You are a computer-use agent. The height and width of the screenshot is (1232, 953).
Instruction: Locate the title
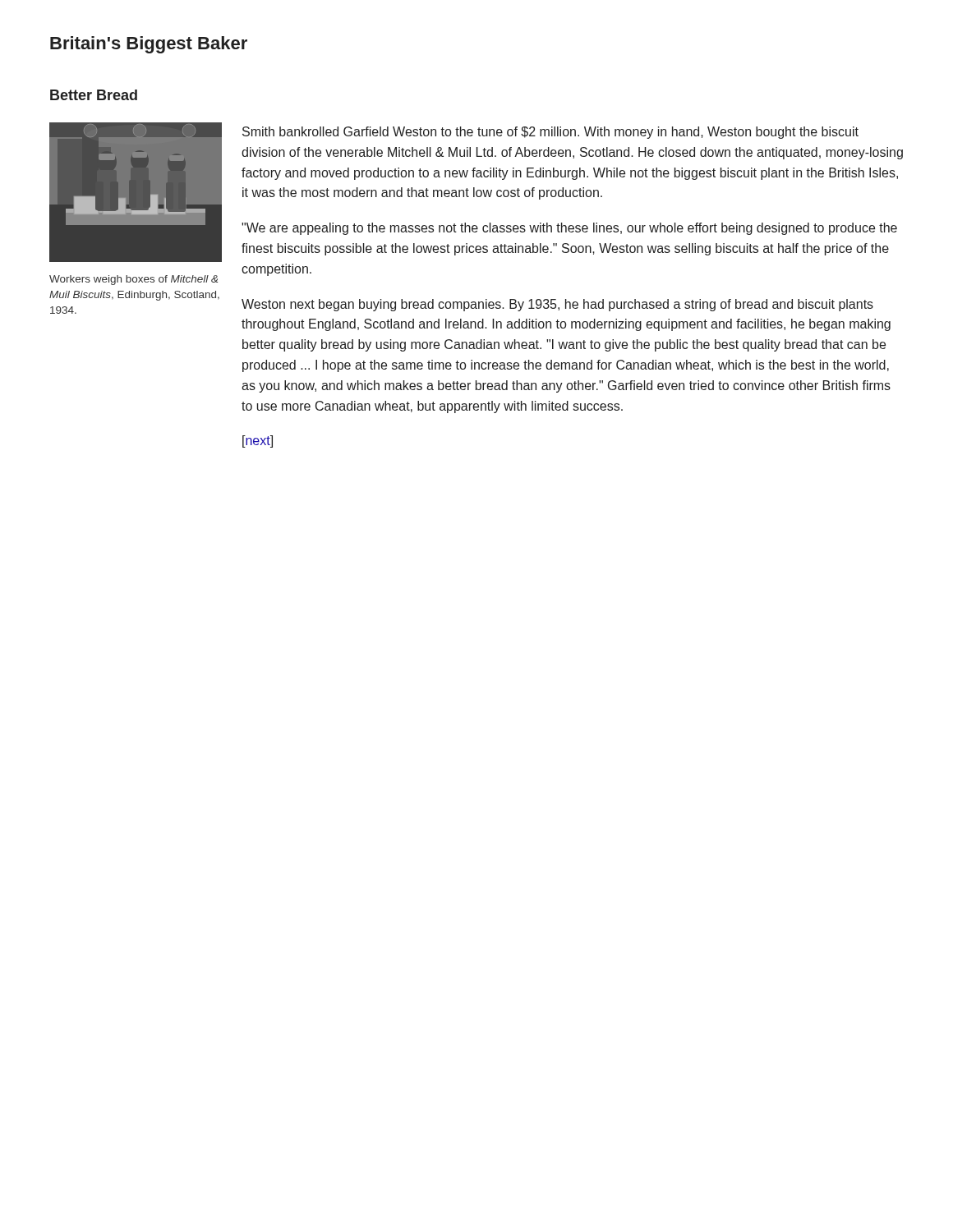click(x=148, y=44)
